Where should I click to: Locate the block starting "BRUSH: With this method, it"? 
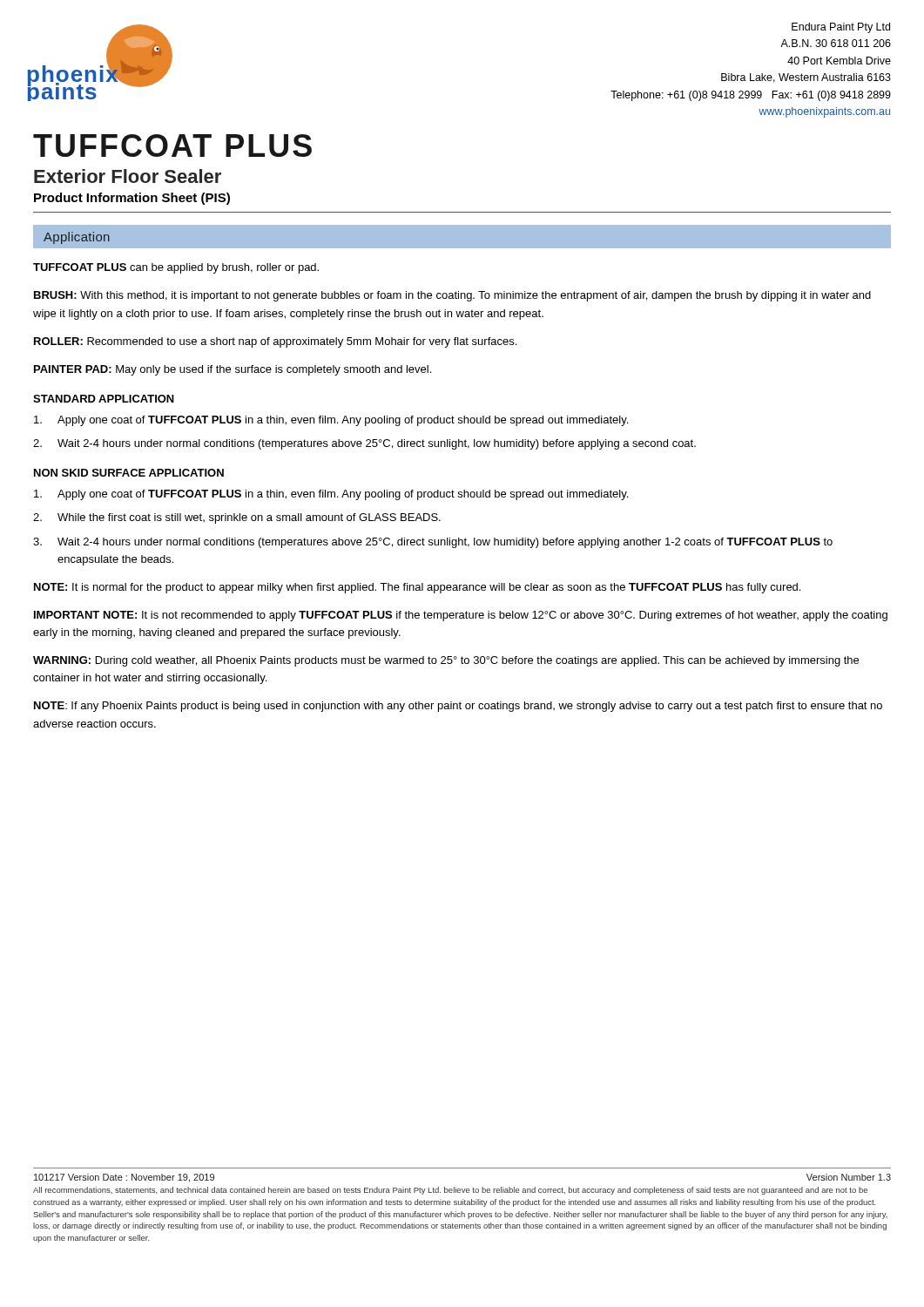click(x=452, y=304)
